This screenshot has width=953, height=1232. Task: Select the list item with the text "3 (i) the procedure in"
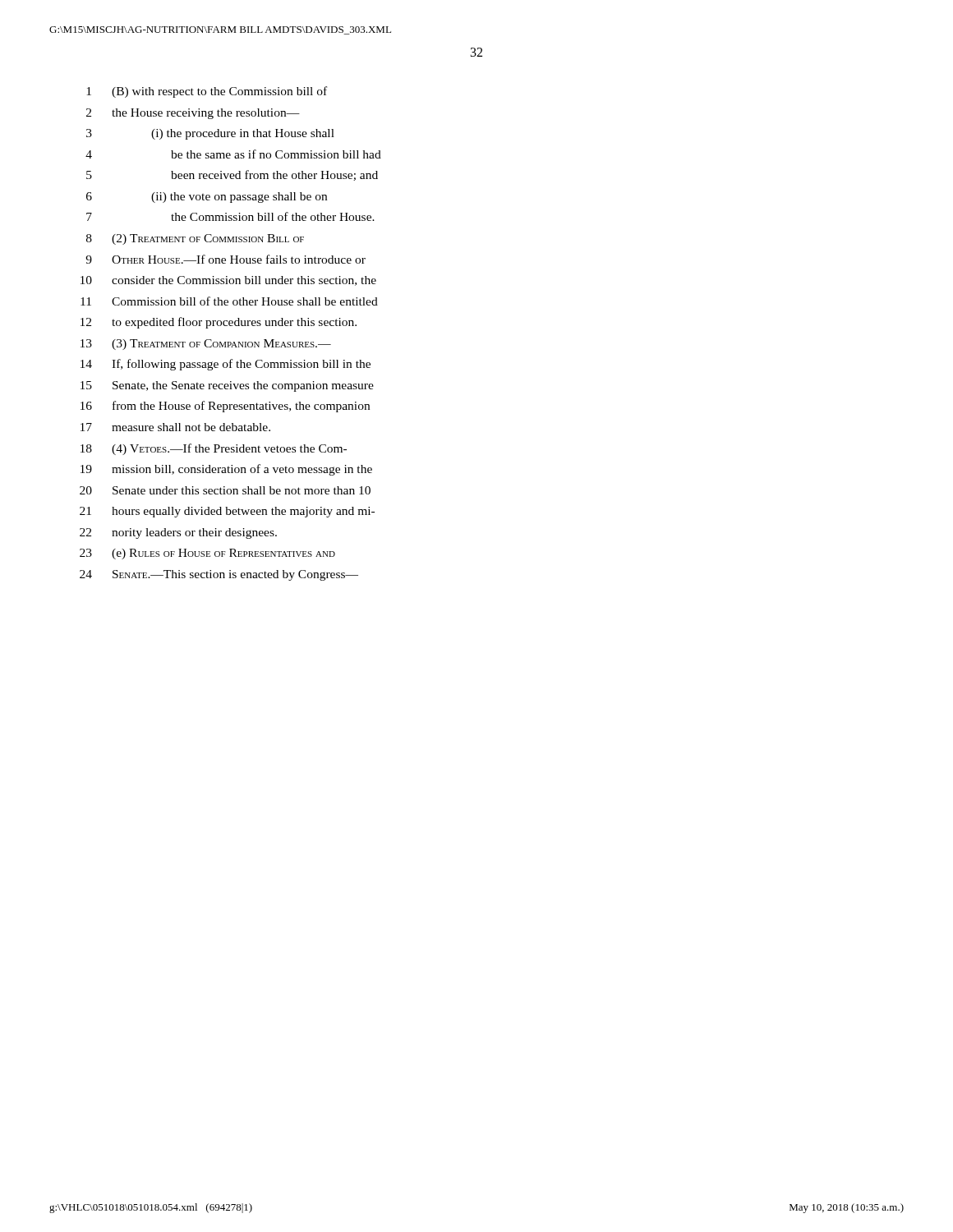192,133
